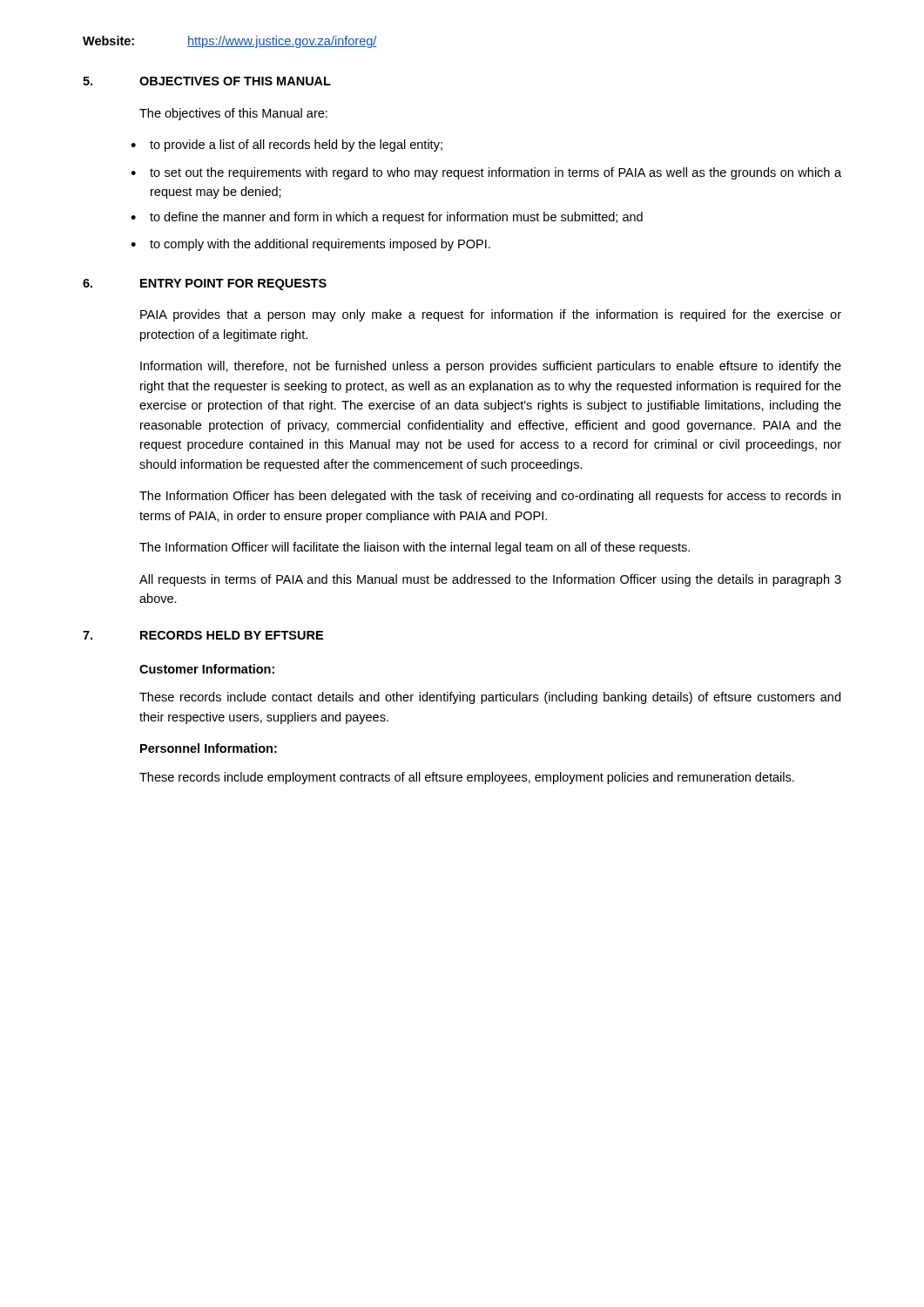Point to the passage starting "Information will, therefore, not be furnished unless a"

tap(490, 415)
